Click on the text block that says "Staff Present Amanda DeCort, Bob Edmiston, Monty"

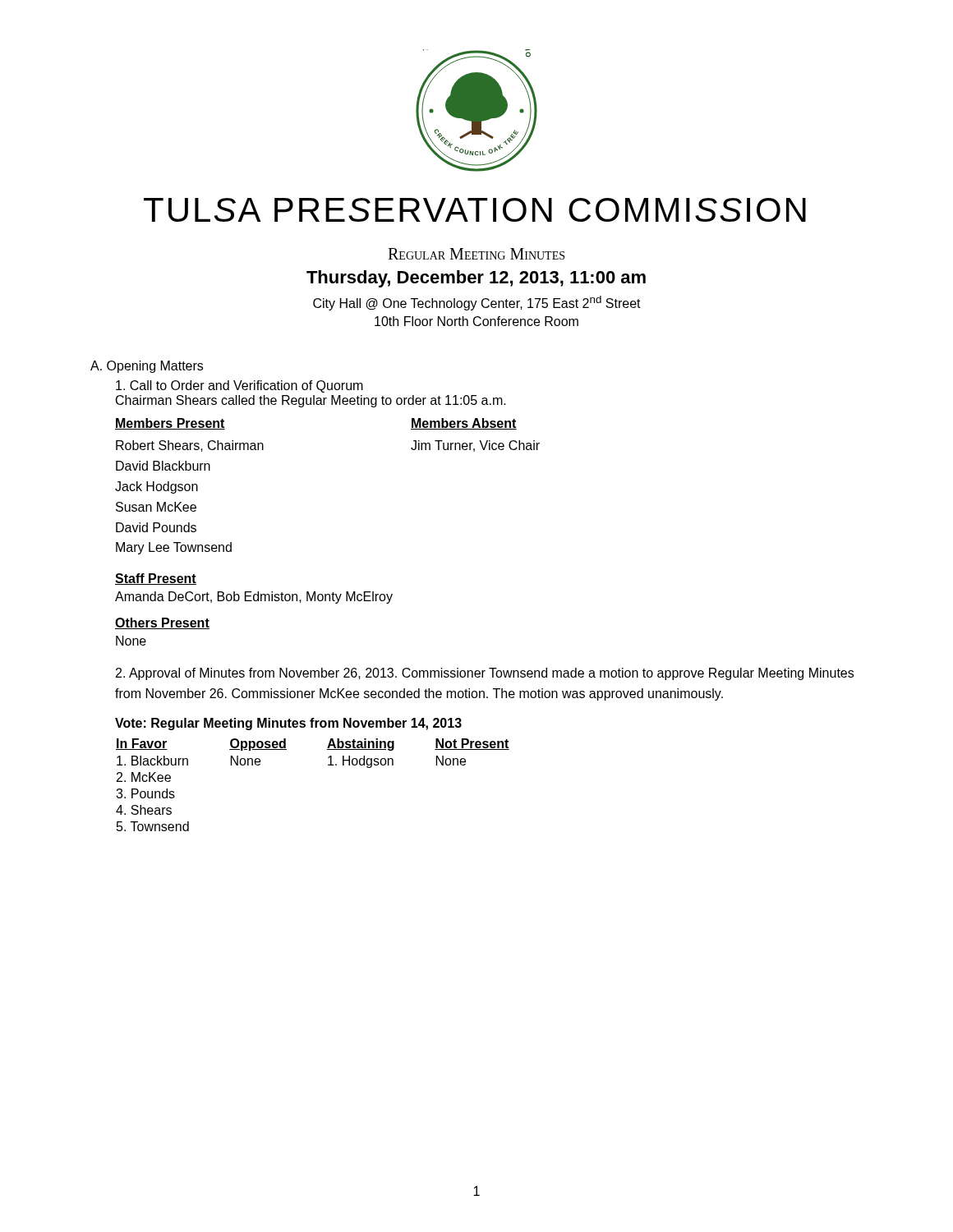coord(156,579)
